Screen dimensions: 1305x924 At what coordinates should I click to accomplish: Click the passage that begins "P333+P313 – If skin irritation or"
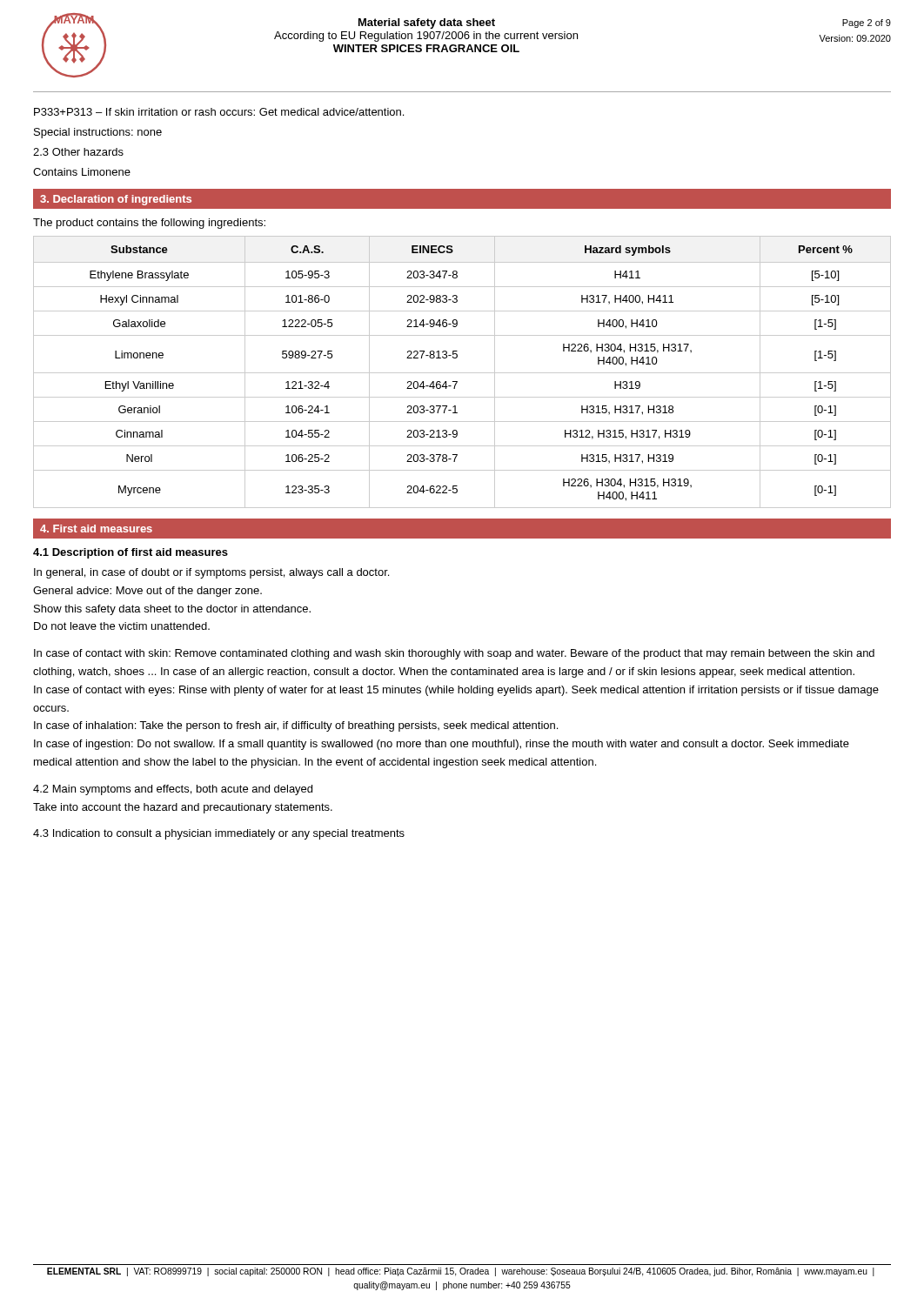click(x=219, y=112)
